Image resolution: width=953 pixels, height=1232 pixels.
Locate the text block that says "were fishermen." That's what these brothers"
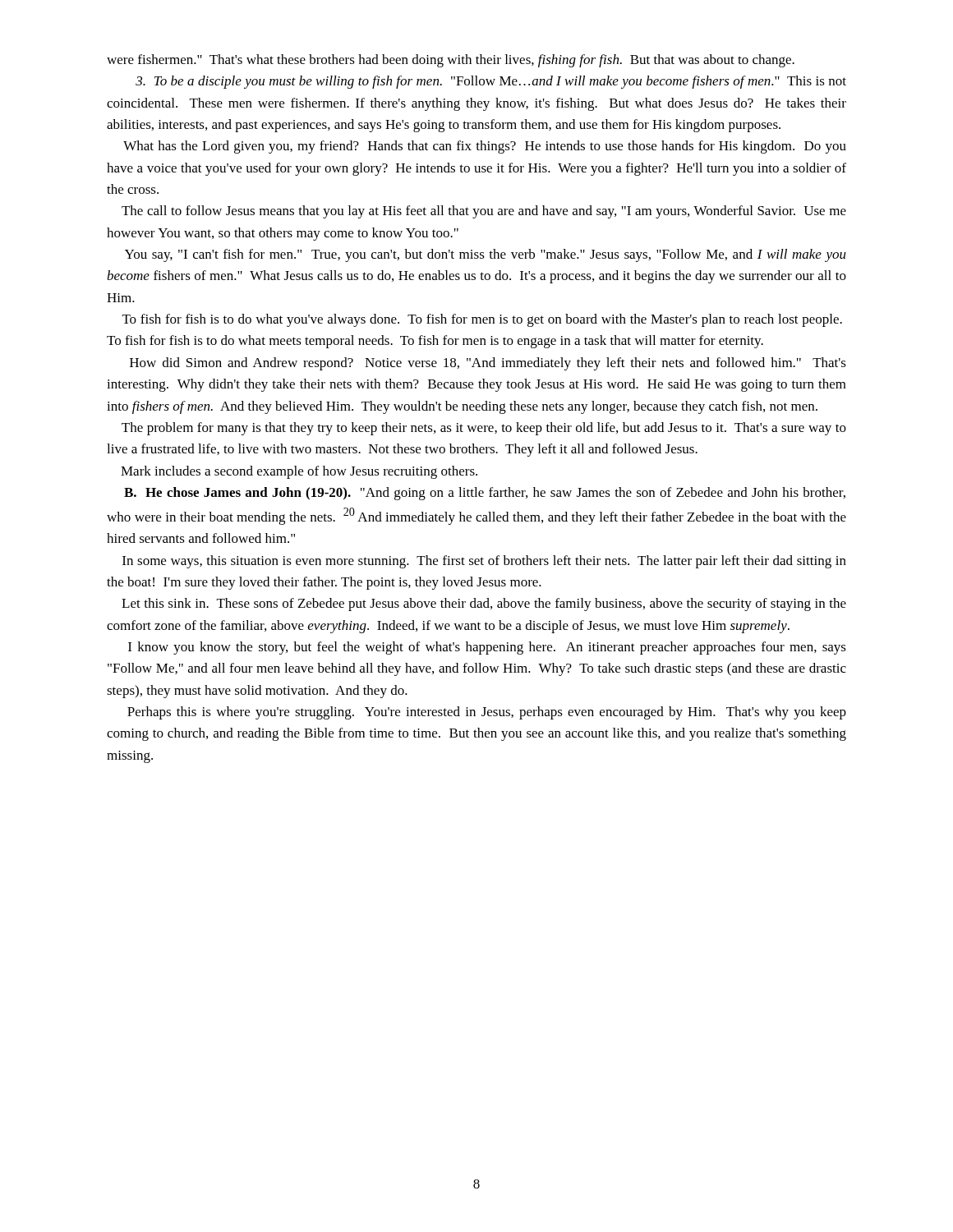(476, 408)
